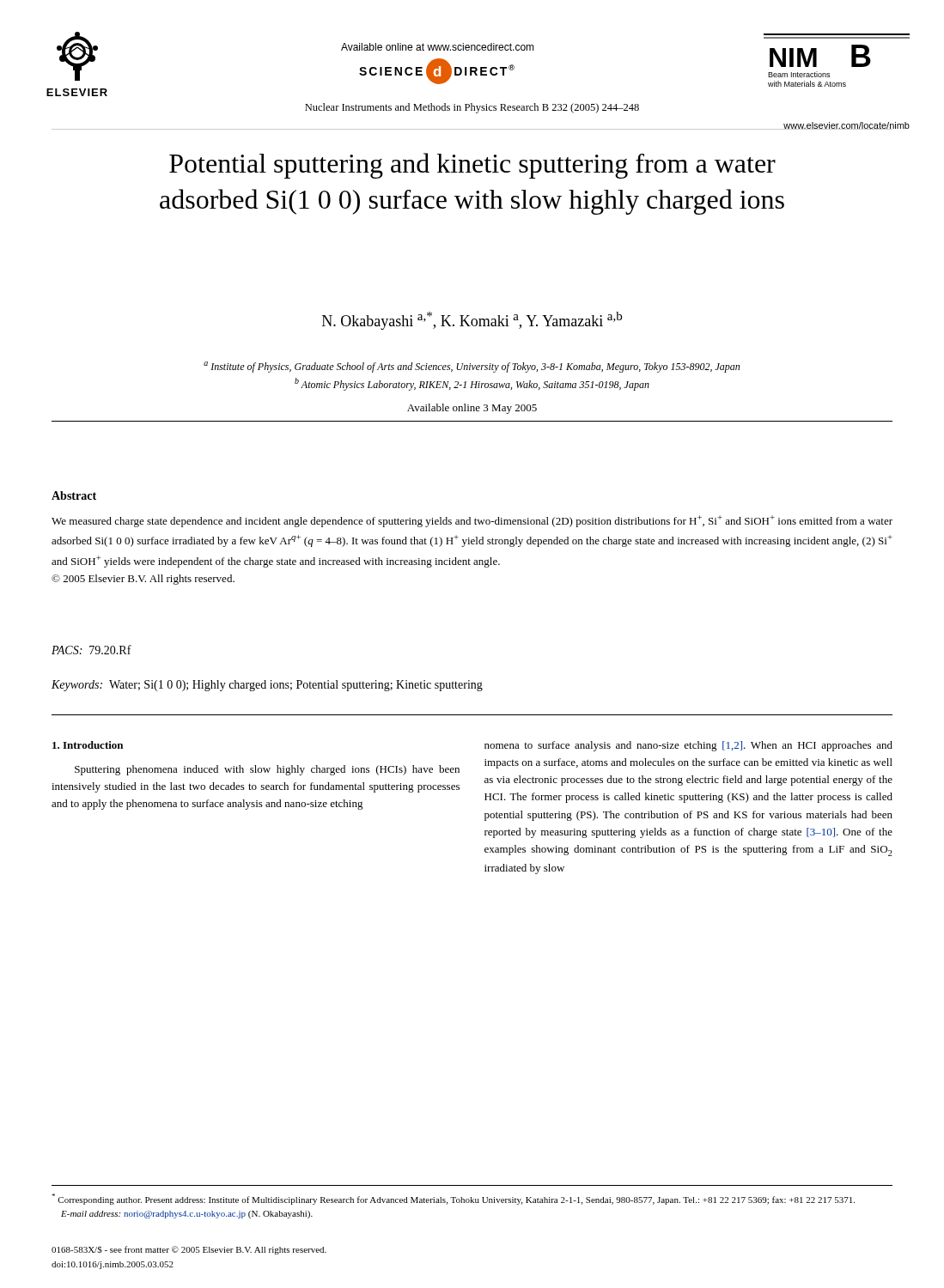Click on the block starting "nomena to surface"
Viewport: 944px width, 1288px height.
(x=688, y=806)
